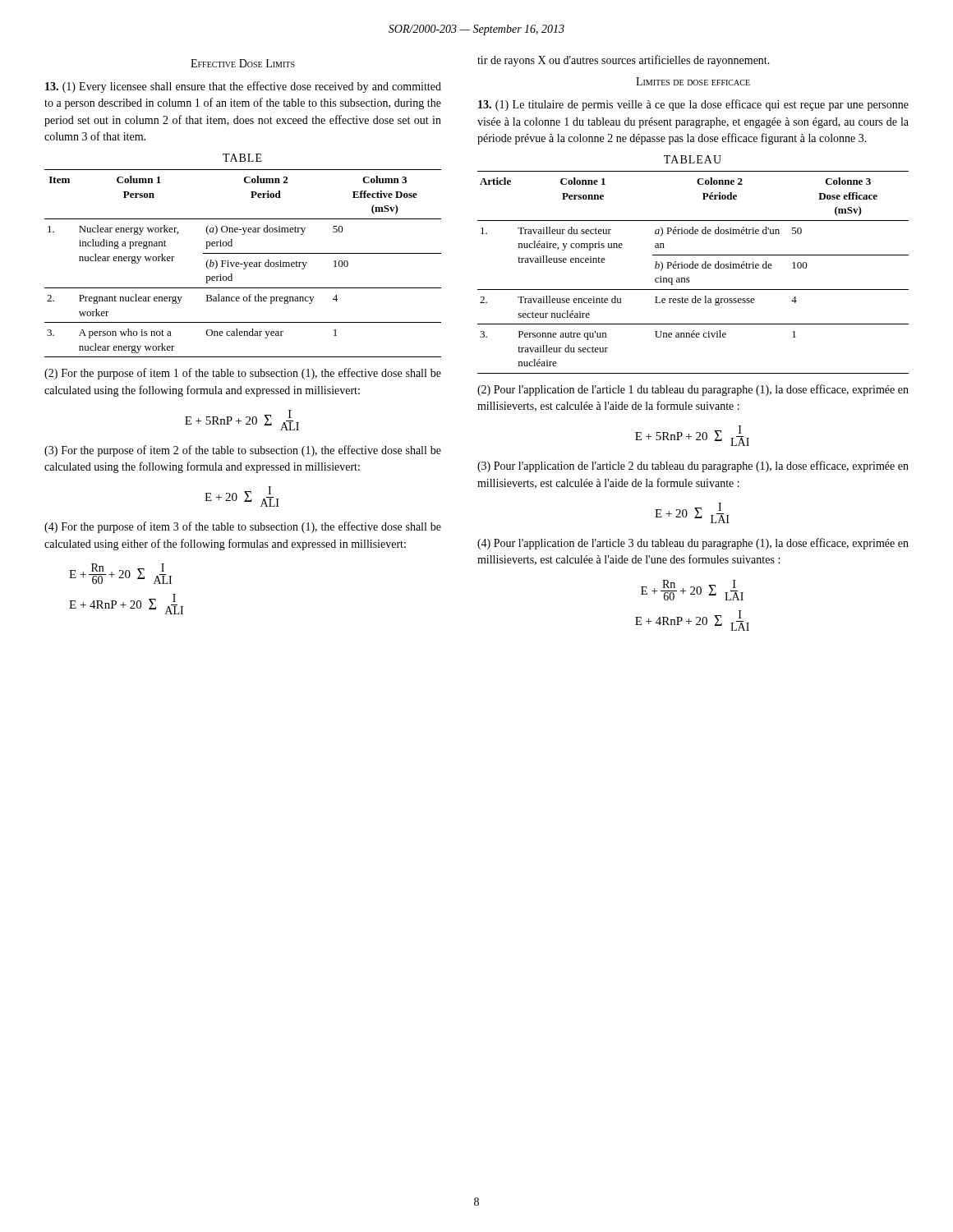Locate the text starting "(2) For the purpose of item"
The width and height of the screenshot is (953, 1232).
coord(243,382)
